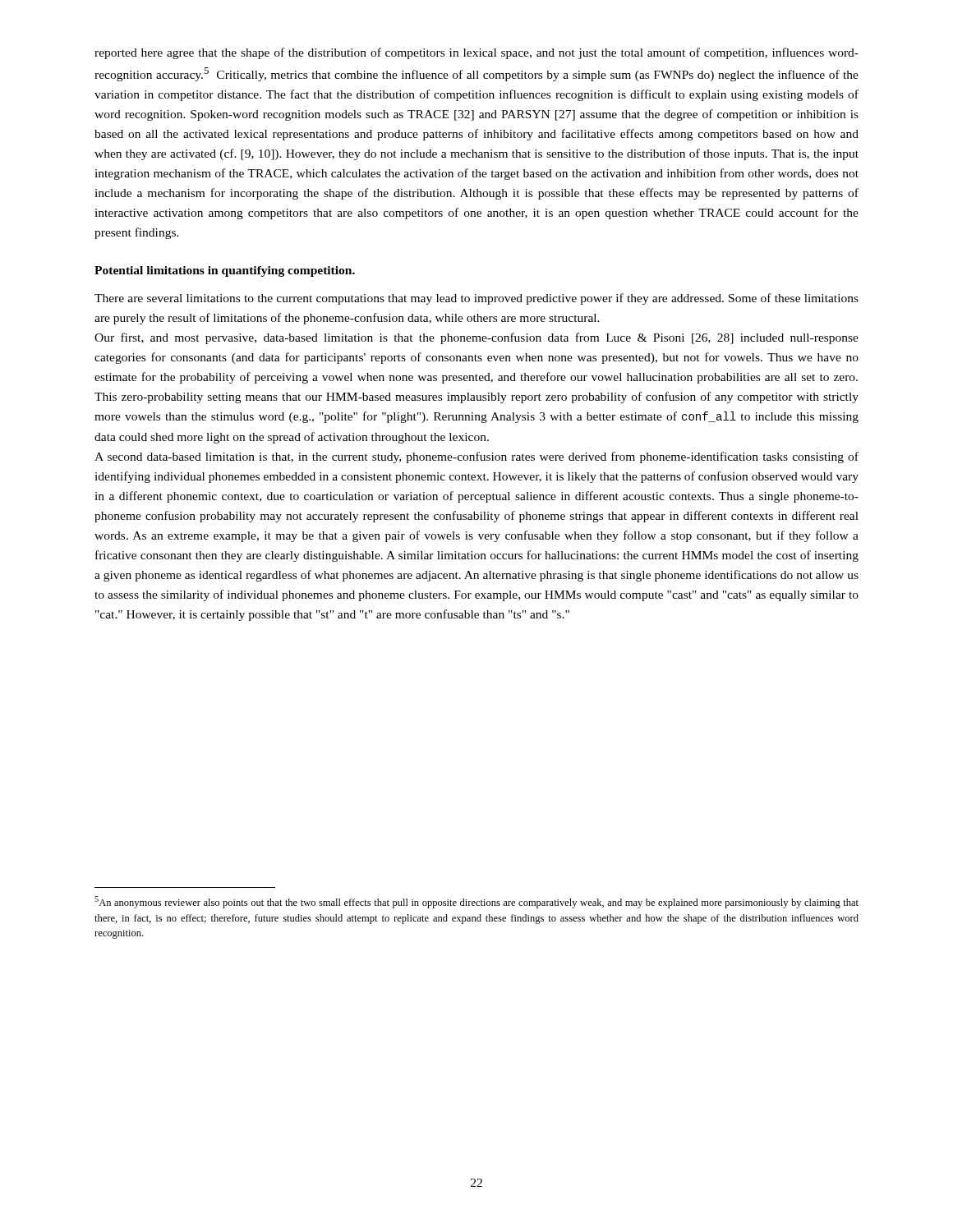This screenshot has width=953, height=1232.
Task: Locate the text block containing "reported here agree that the shape of"
Action: point(476,143)
